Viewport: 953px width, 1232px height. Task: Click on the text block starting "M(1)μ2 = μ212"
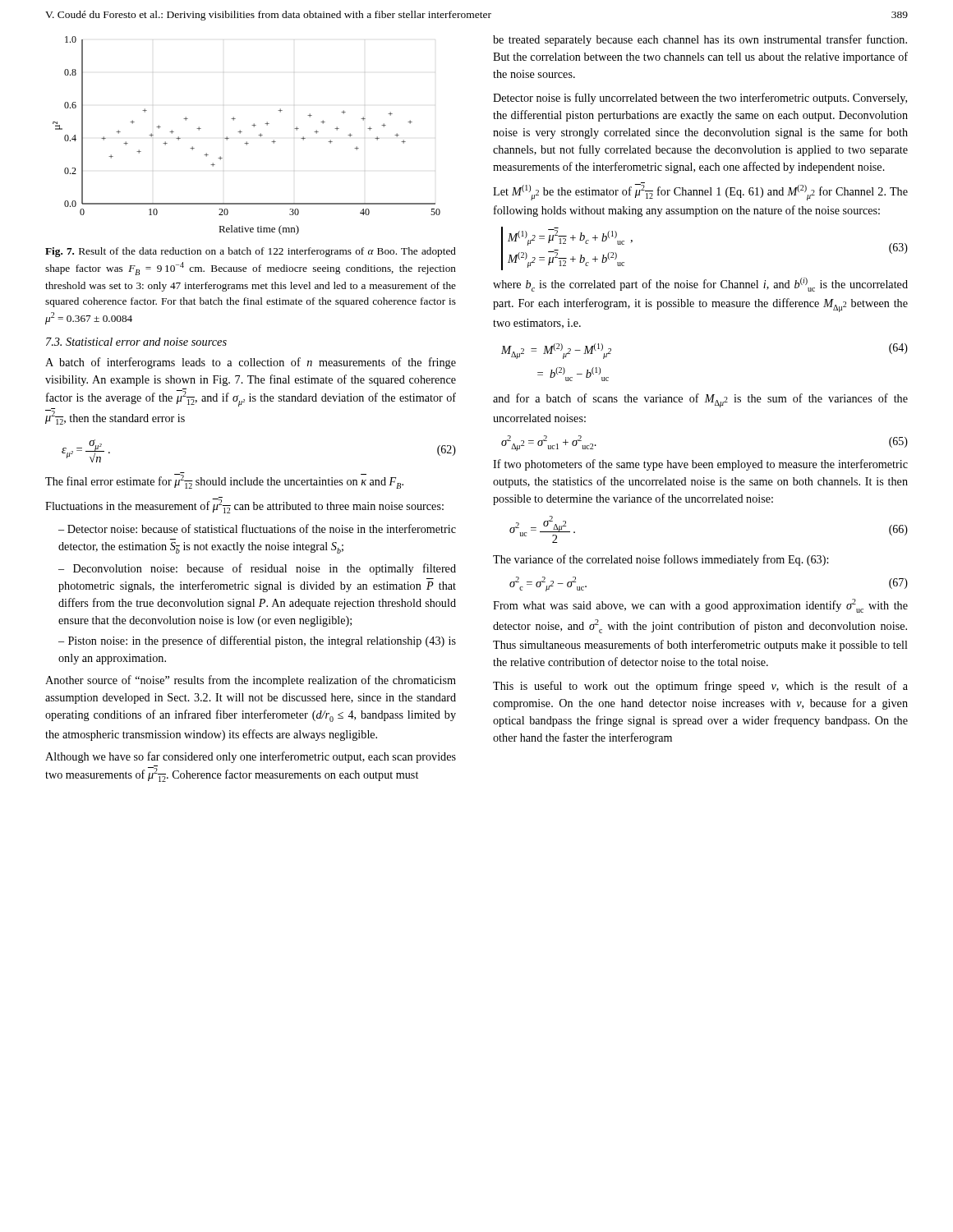pos(573,240)
